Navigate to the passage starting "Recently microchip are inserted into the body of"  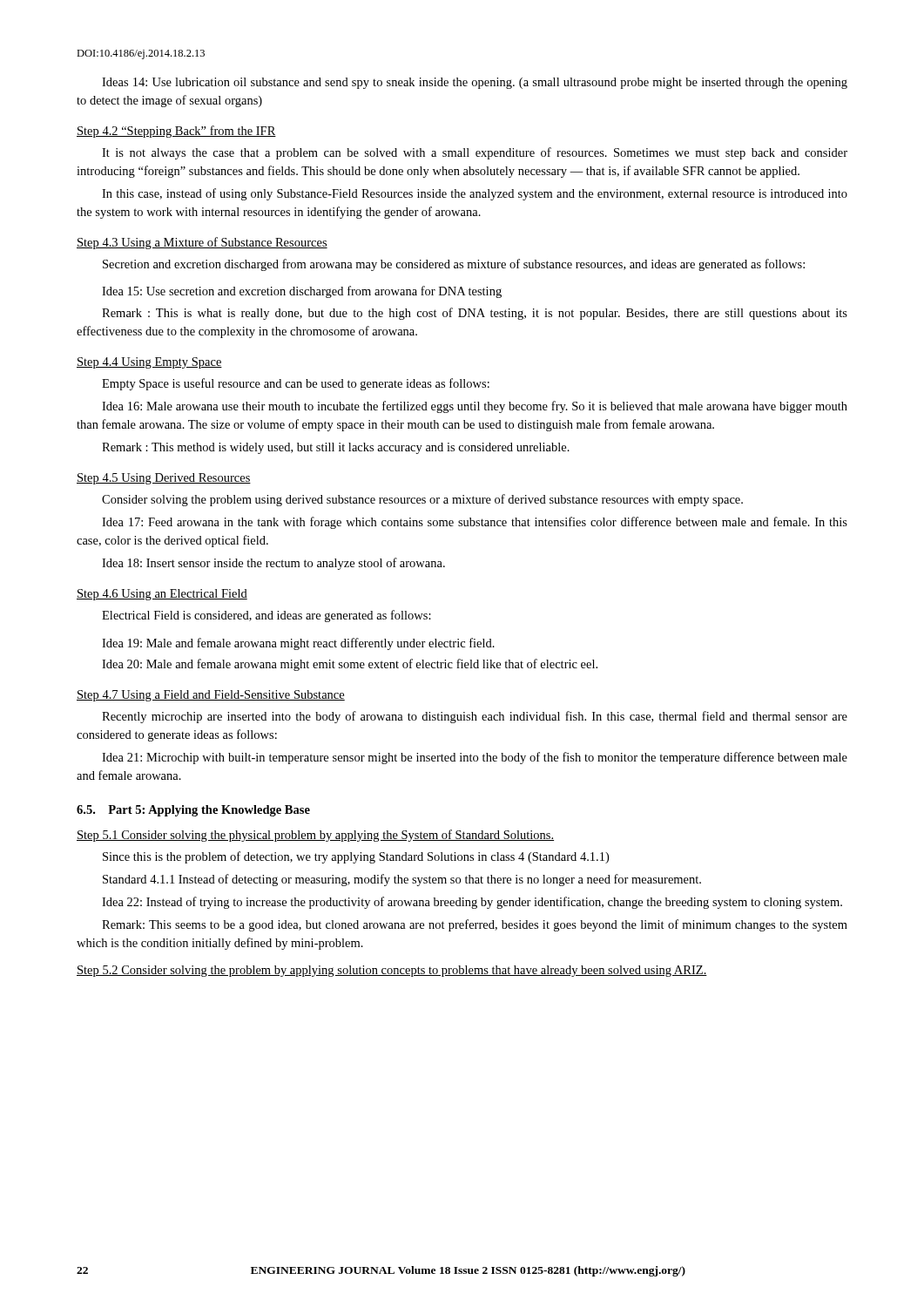pos(462,746)
